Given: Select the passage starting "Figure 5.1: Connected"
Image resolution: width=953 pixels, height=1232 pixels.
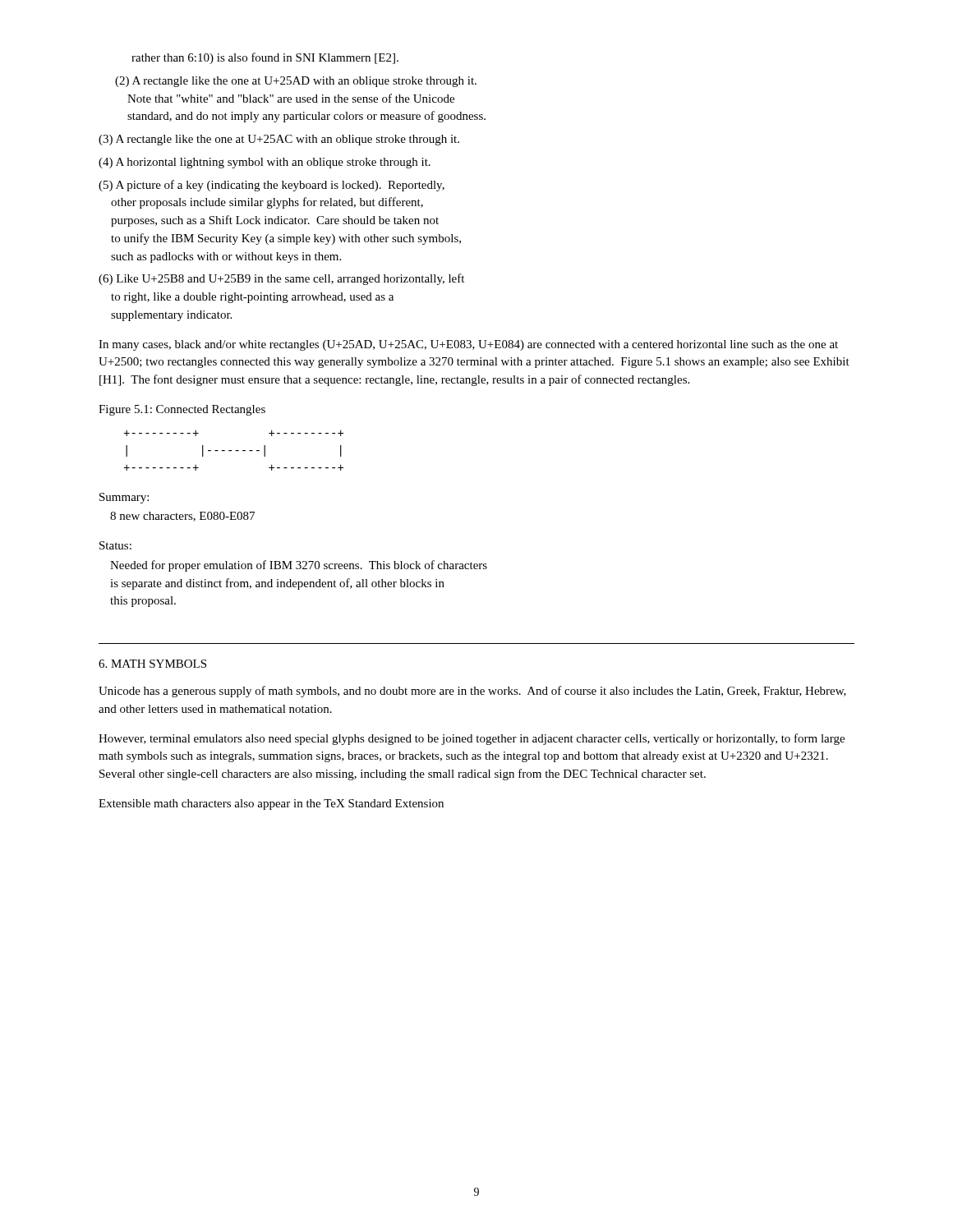Looking at the screenshot, I should 182,409.
